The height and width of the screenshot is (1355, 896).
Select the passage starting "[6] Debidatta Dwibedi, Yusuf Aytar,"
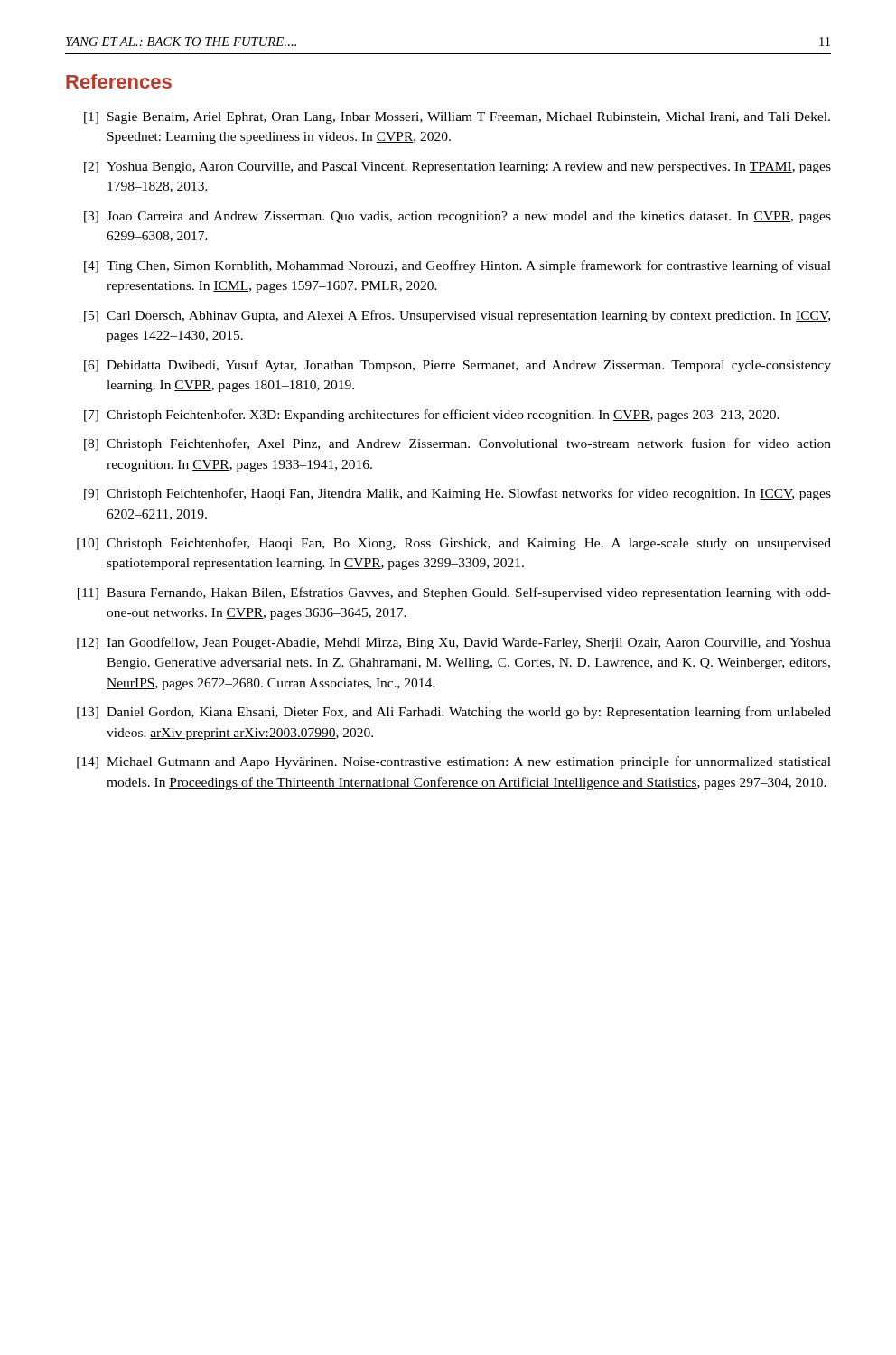(x=448, y=375)
